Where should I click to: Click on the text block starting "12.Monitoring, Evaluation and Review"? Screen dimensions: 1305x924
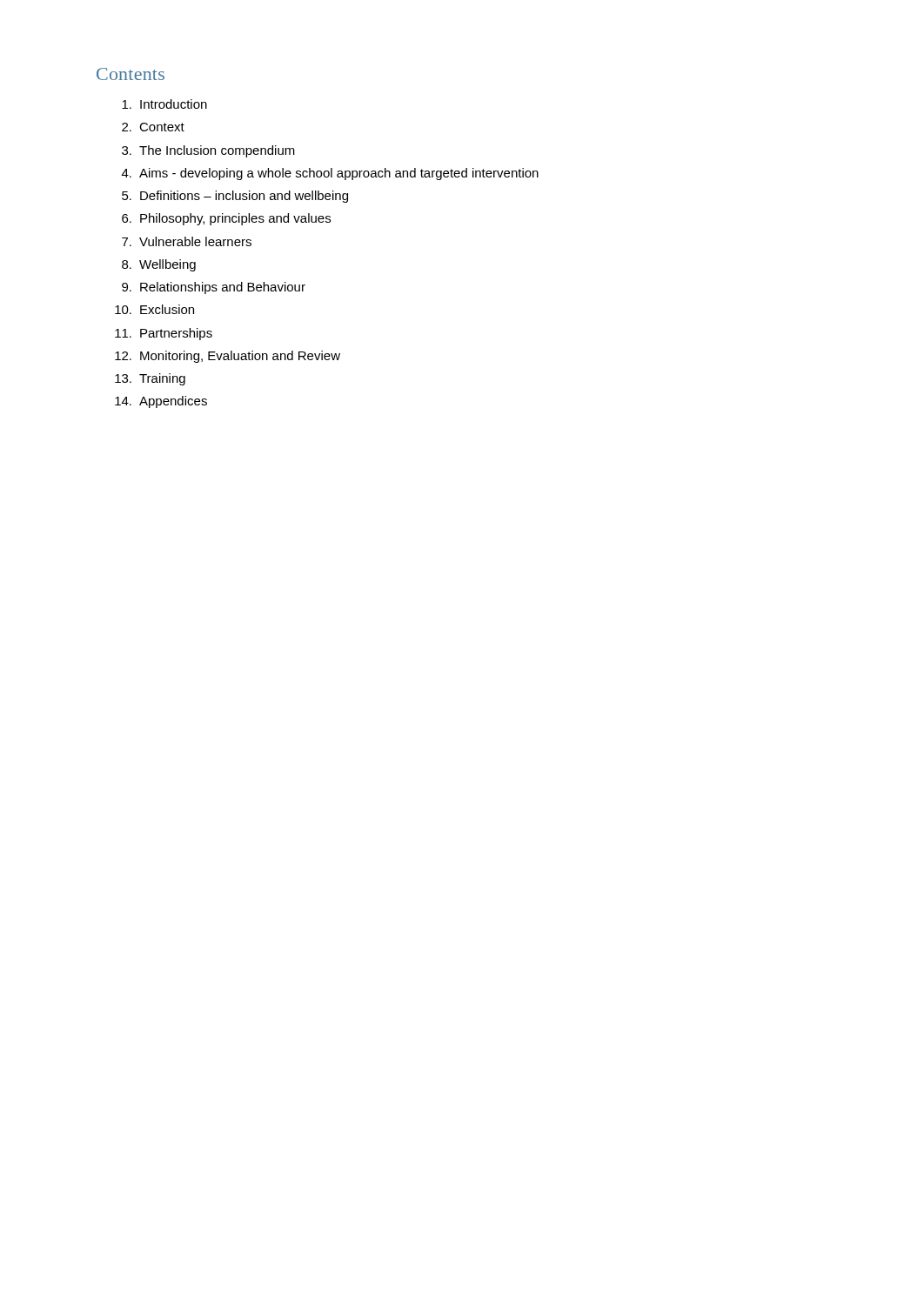coord(228,357)
